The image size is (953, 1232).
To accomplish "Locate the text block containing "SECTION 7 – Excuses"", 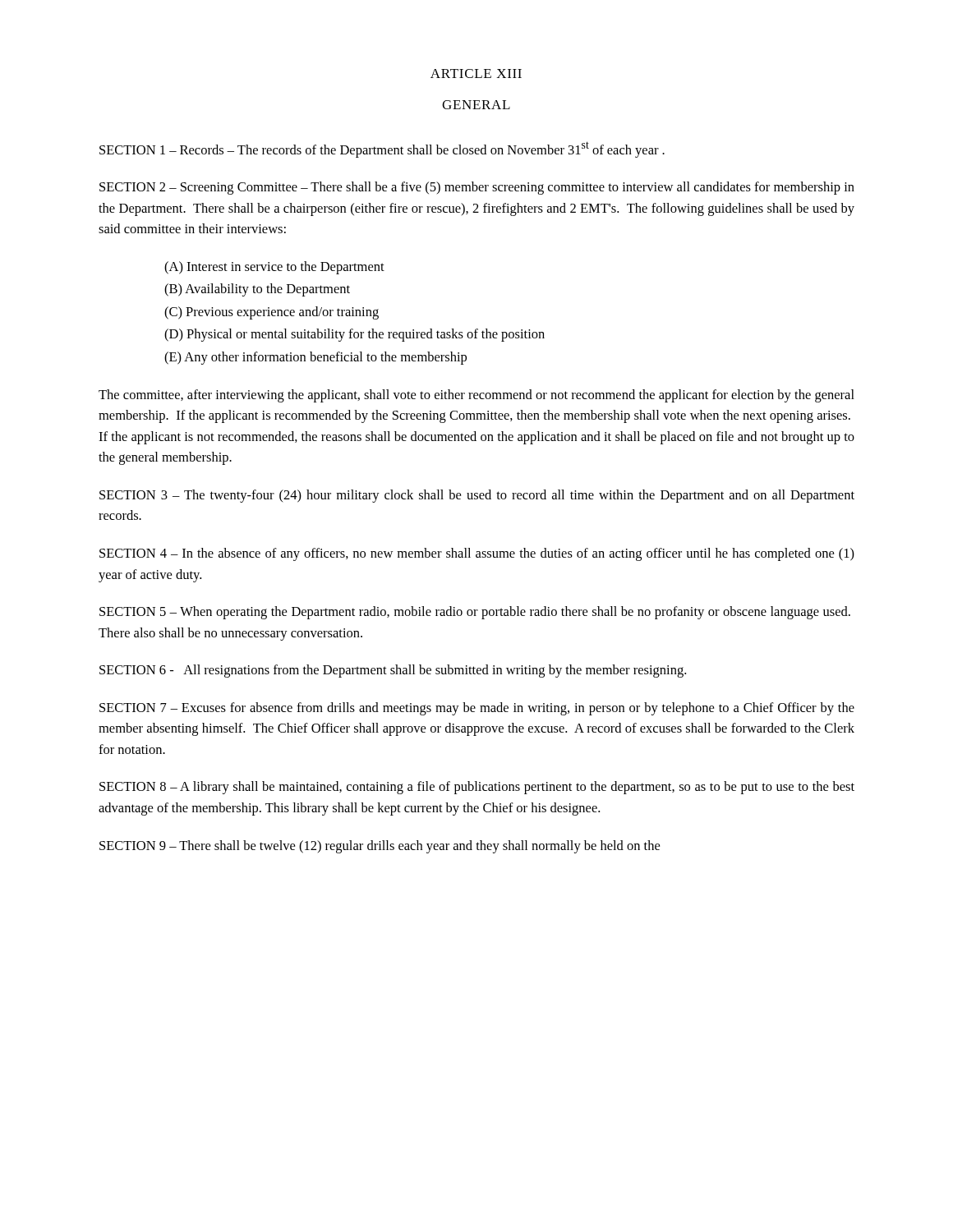I will (x=476, y=728).
